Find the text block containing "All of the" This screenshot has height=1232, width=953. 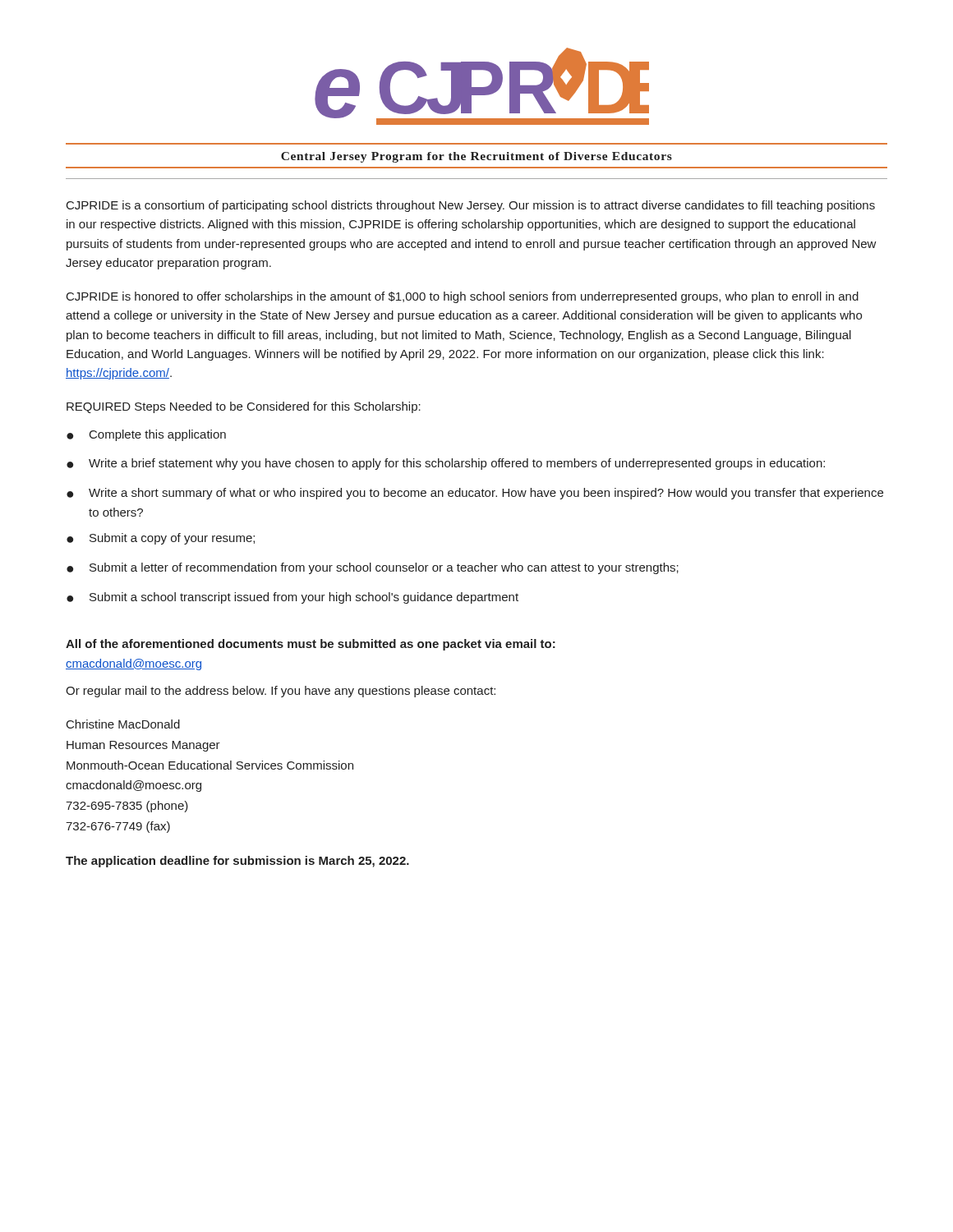[x=311, y=653]
